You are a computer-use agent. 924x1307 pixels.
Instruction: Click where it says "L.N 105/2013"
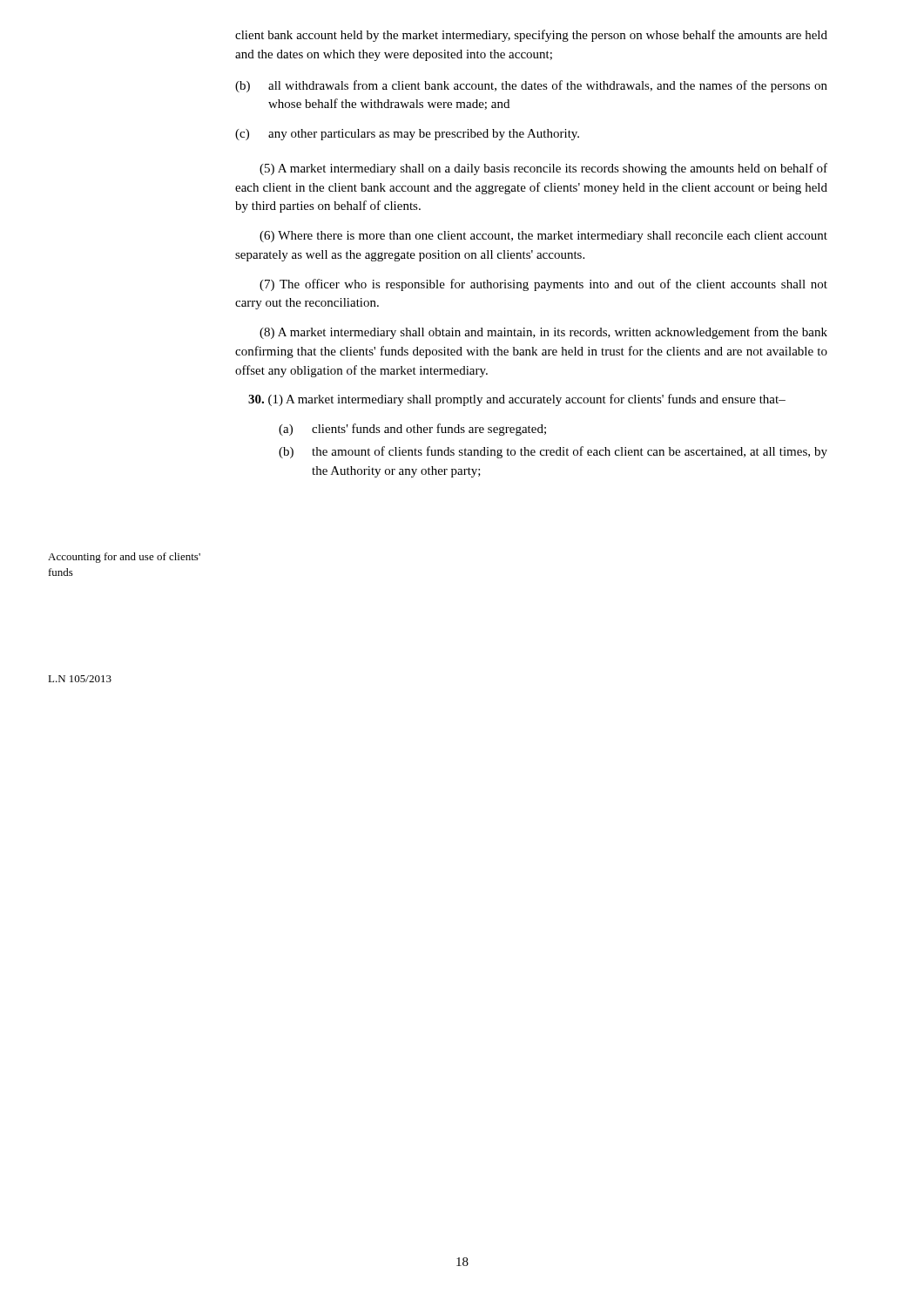pos(80,678)
